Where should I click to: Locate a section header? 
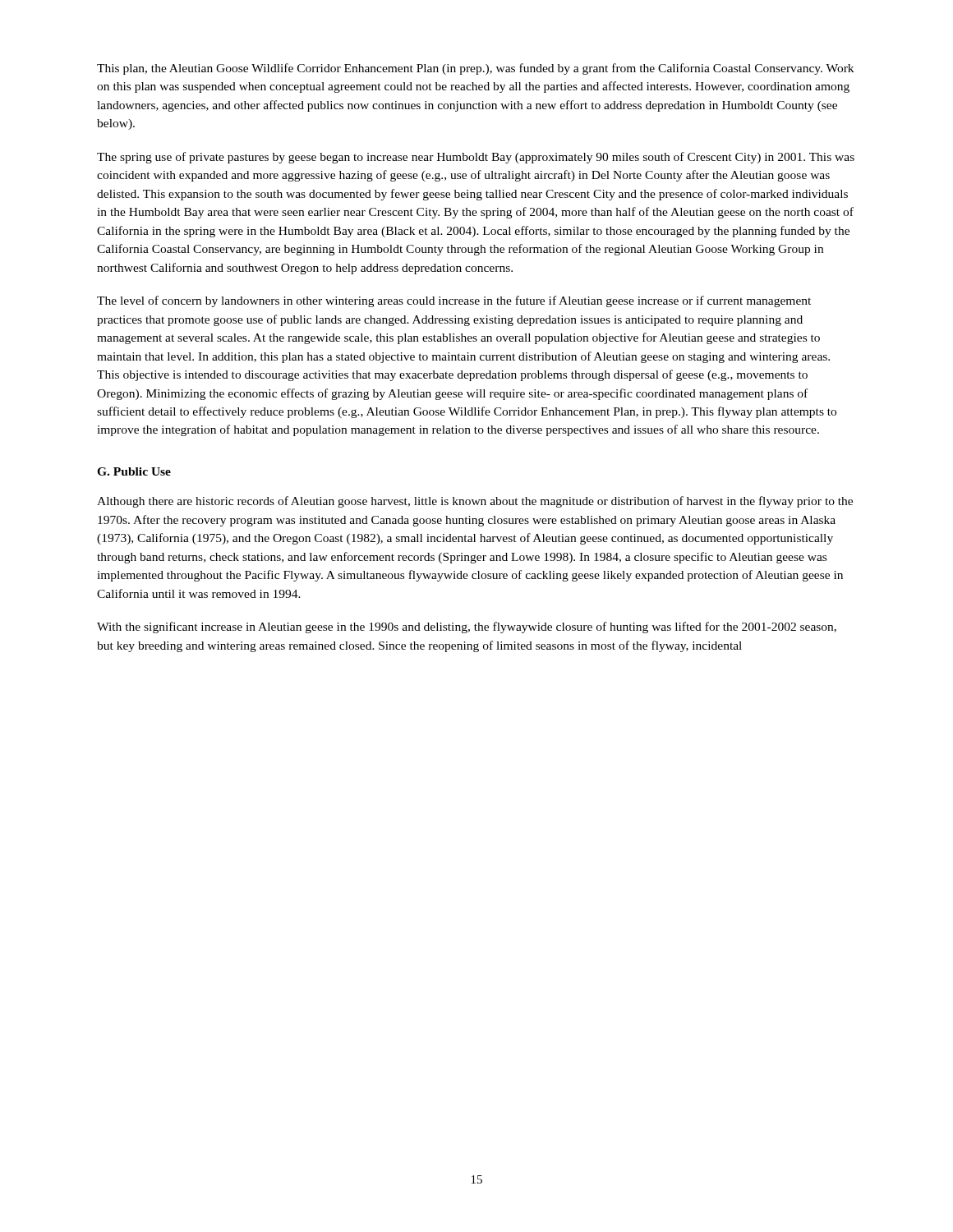pos(134,471)
